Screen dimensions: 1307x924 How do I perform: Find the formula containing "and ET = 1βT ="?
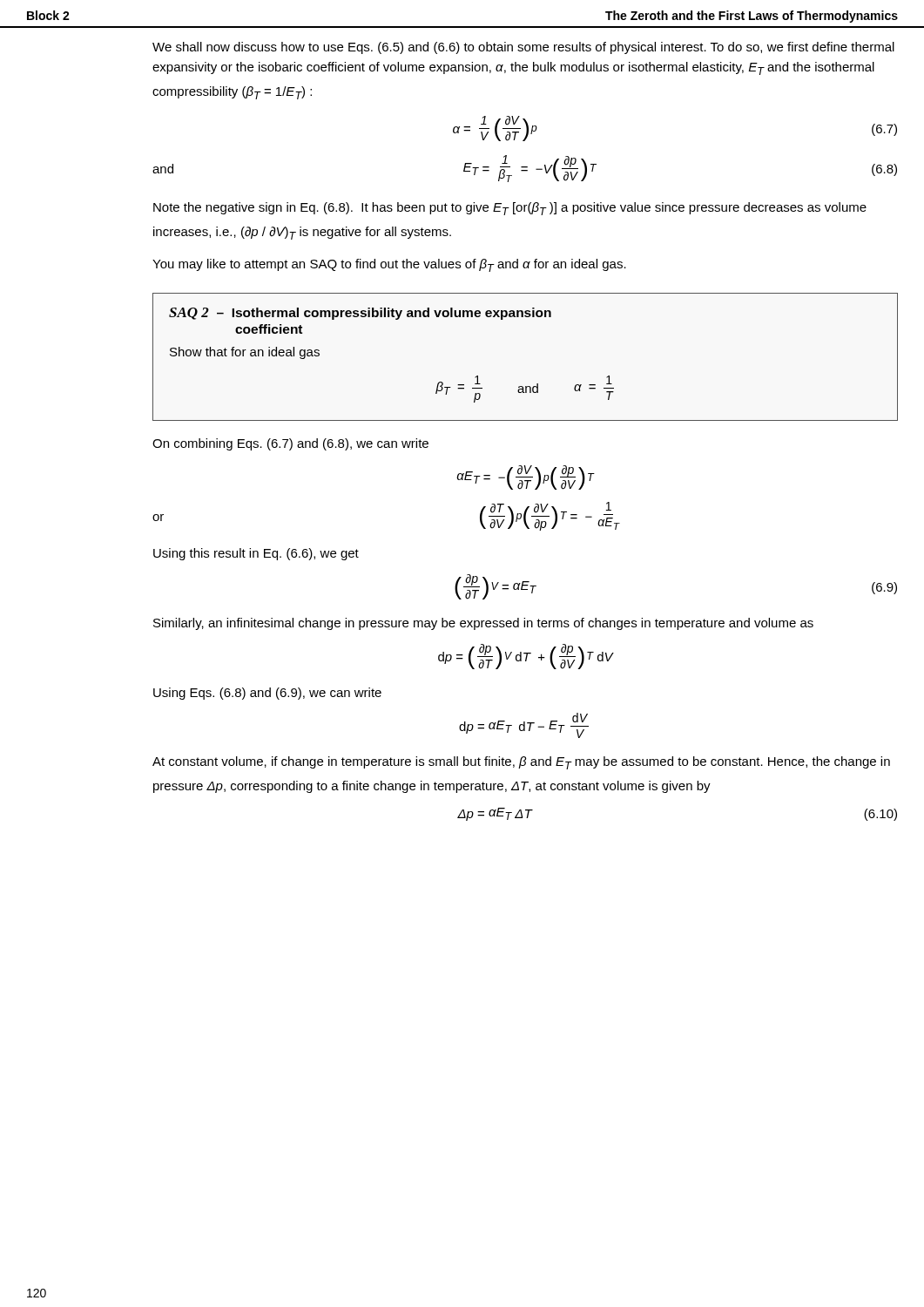pos(525,169)
